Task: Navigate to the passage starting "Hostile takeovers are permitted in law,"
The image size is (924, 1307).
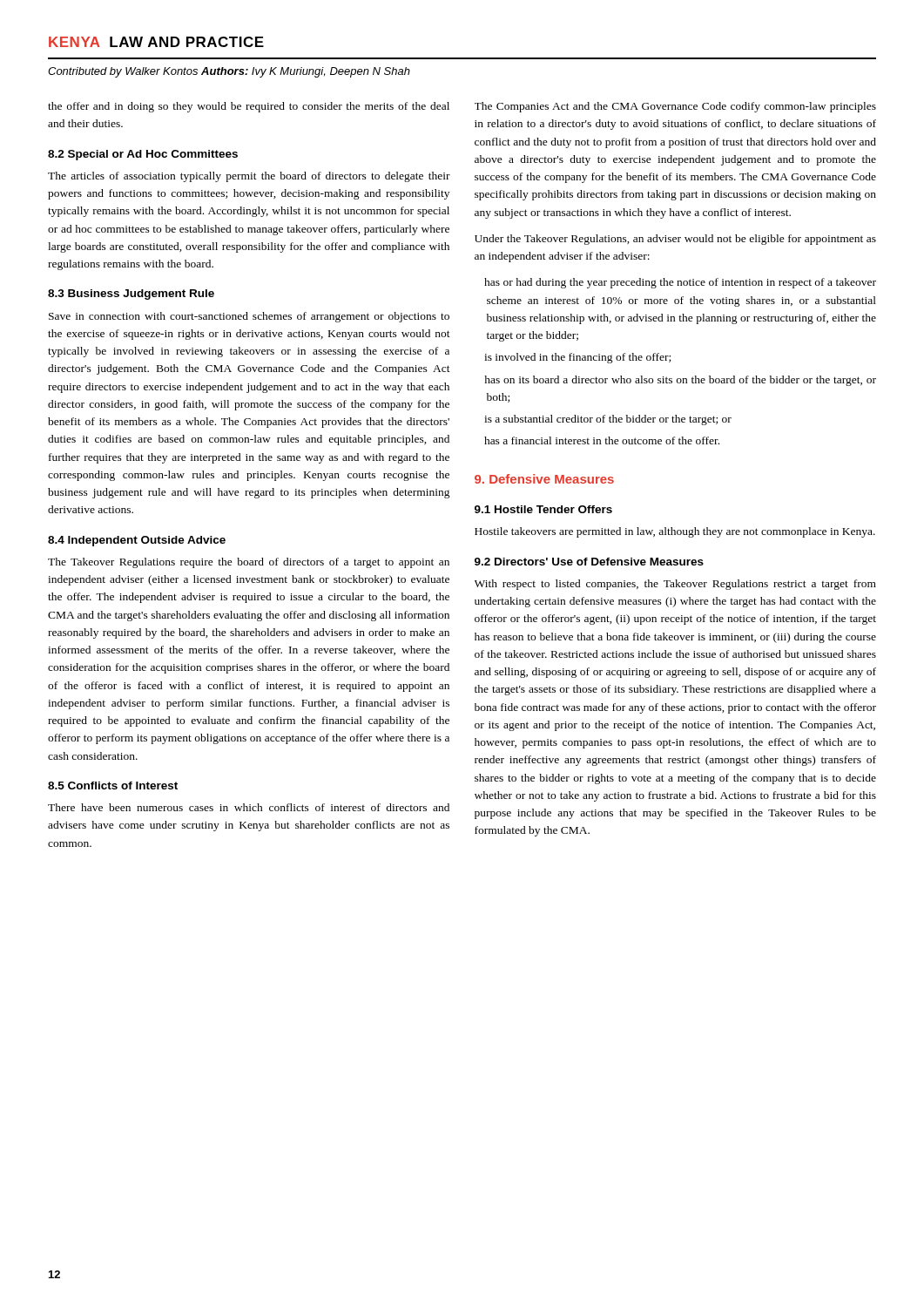Action: coord(675,532)
